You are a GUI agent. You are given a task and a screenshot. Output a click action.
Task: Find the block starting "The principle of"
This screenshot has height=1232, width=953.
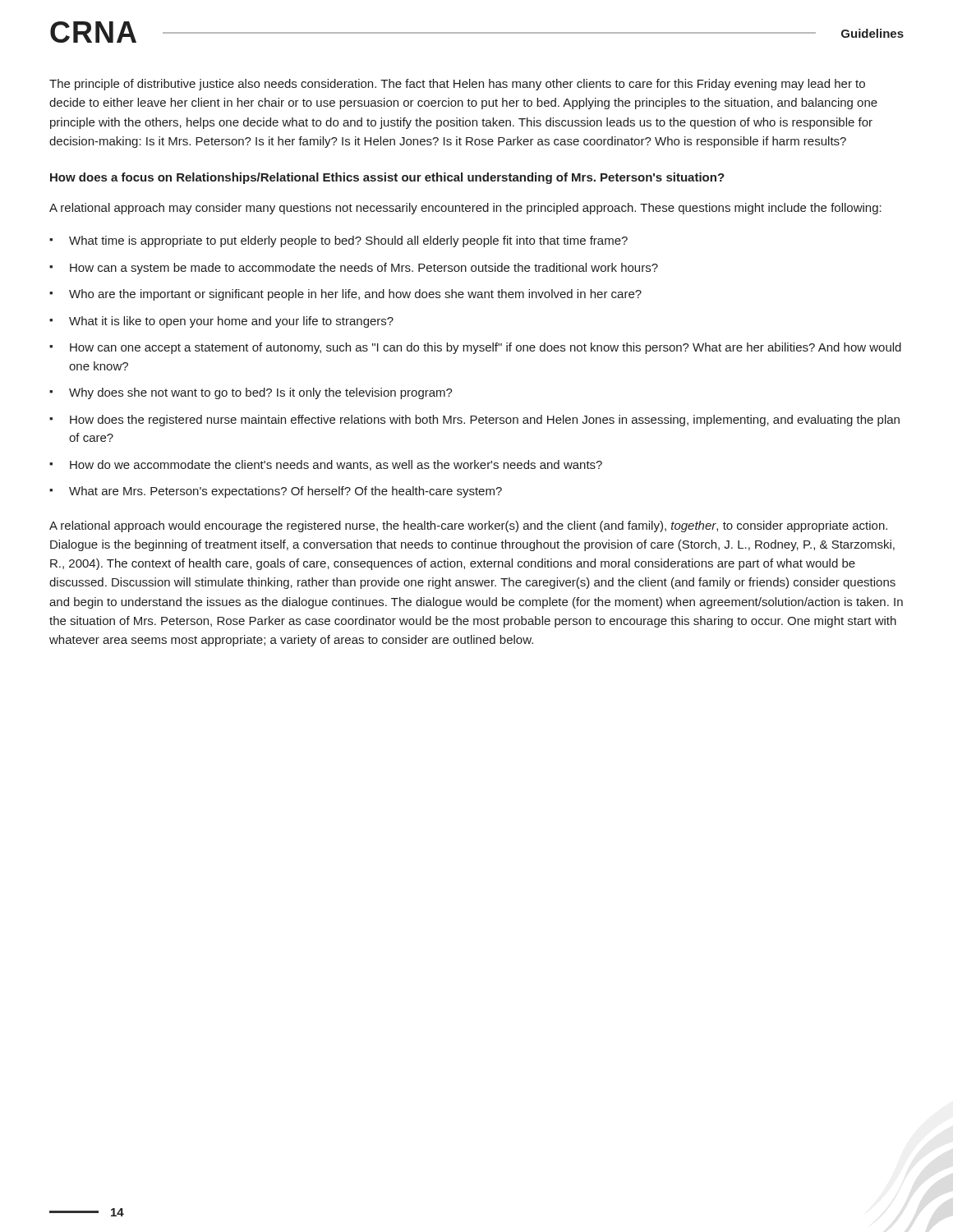coord(463,112)
